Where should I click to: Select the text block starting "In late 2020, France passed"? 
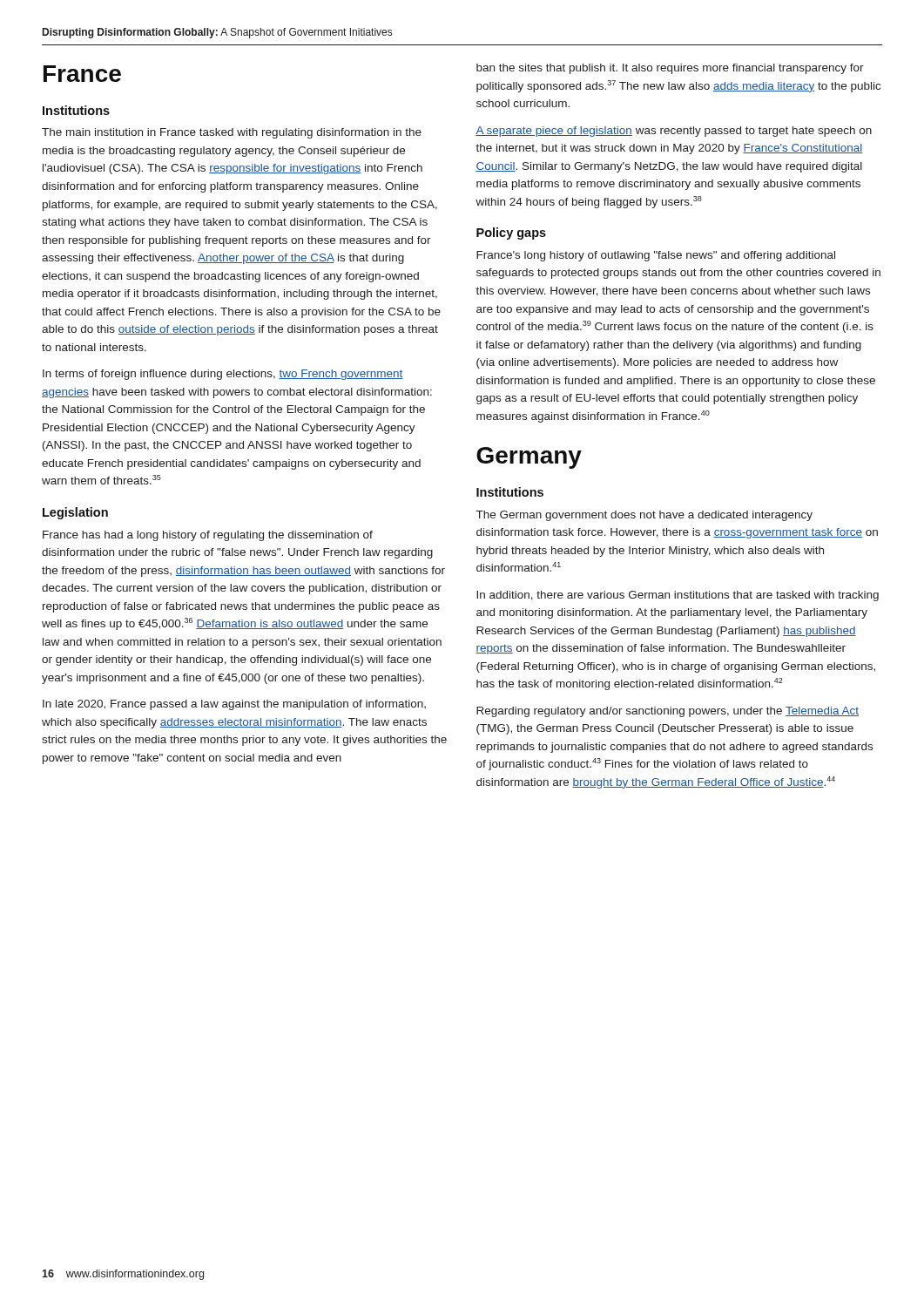coord(245,731)
